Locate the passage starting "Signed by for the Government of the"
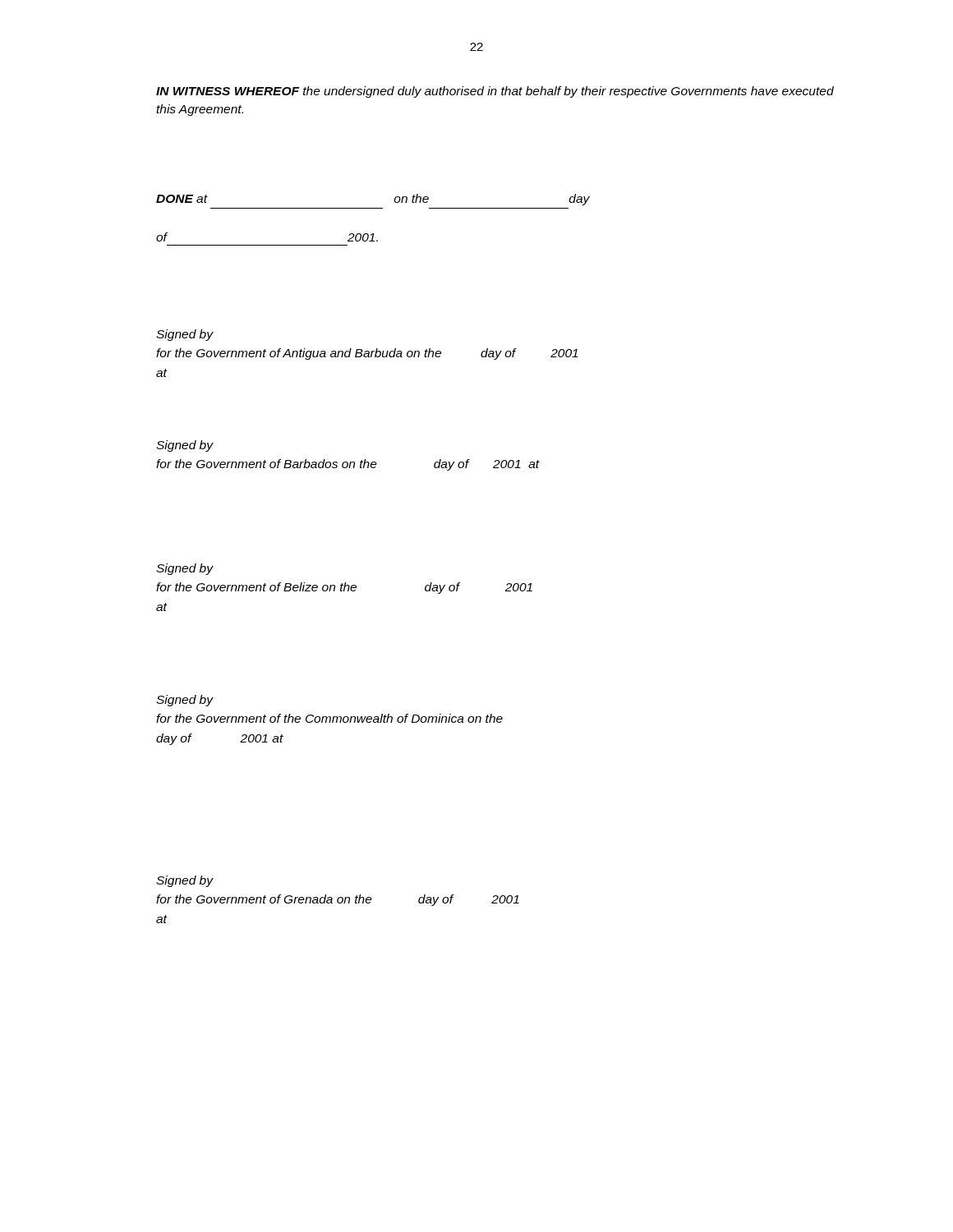This screenshot has height=1232, width=953. 329,718
